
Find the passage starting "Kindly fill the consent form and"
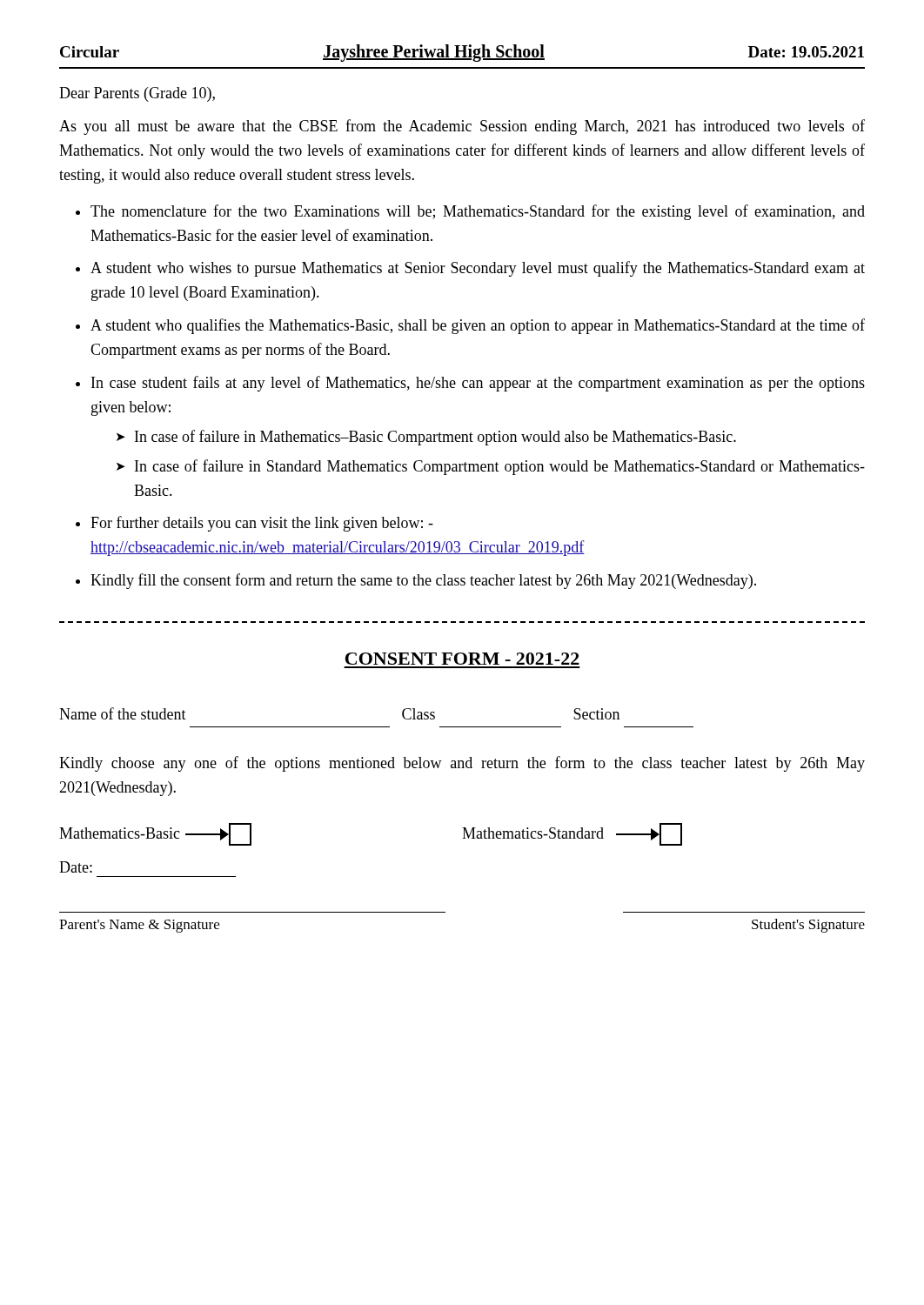424,581
